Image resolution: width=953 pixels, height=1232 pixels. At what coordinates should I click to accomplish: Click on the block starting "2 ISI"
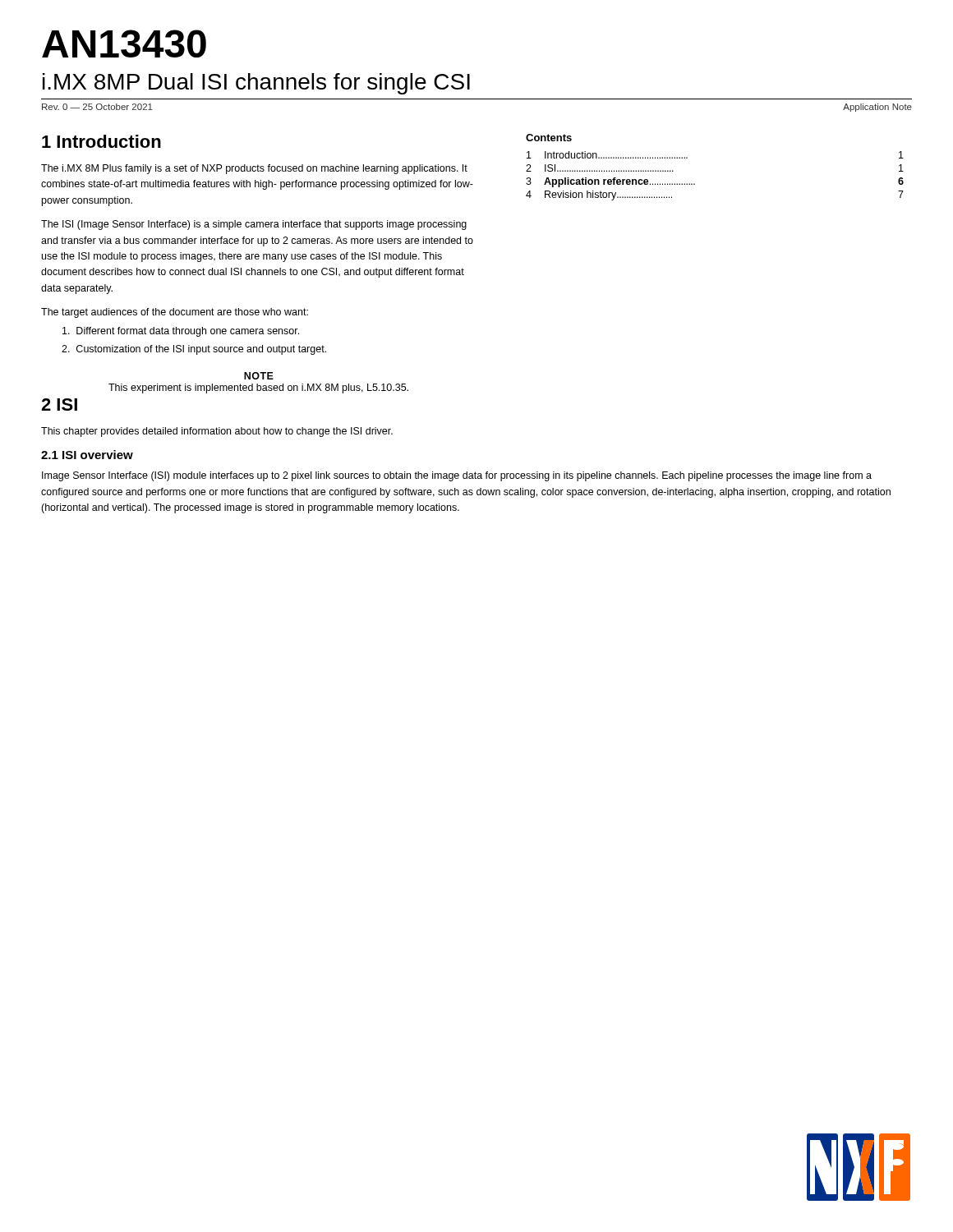tap(60, 405)
